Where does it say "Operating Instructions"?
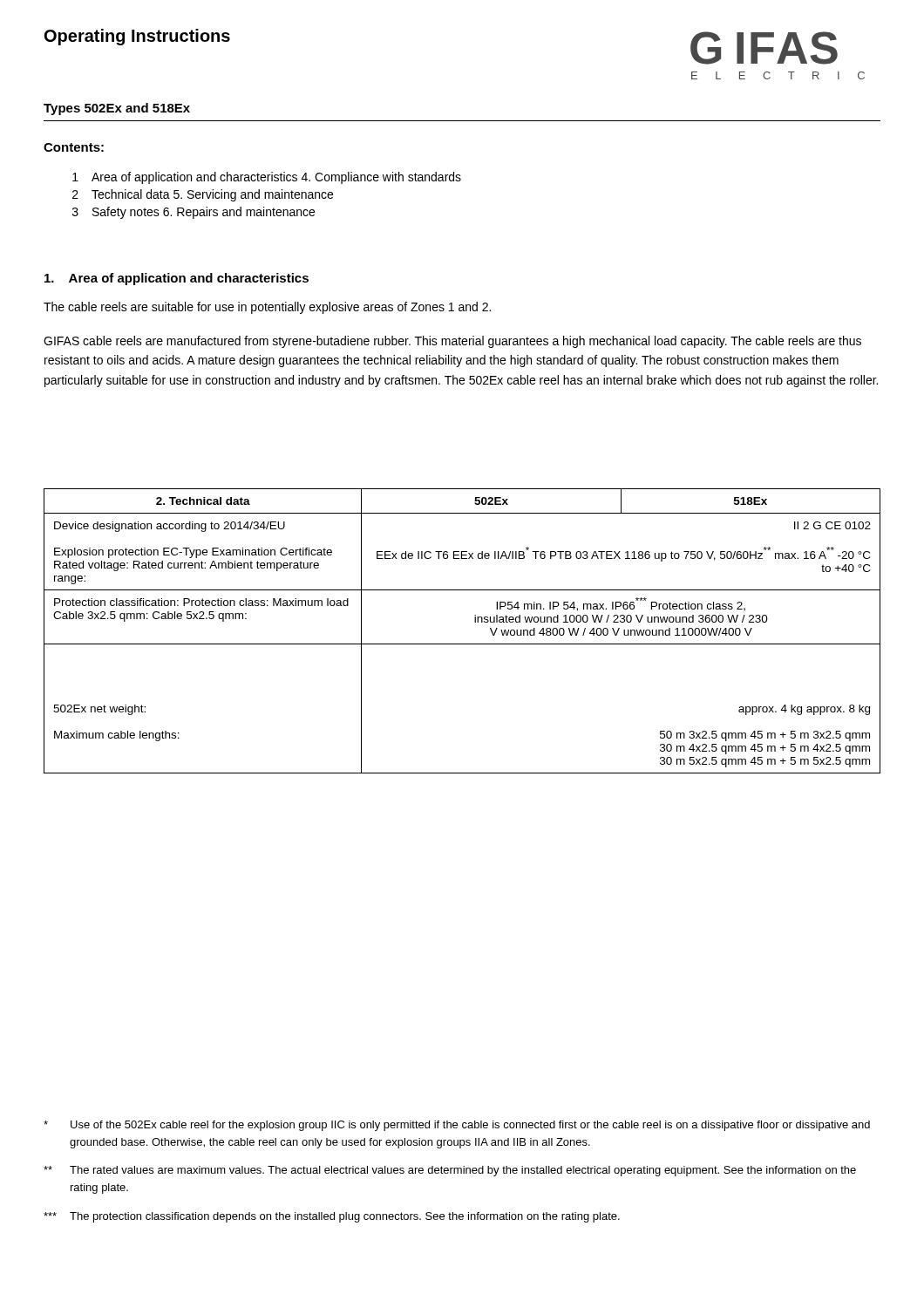Viewport: 924px width, 1308px height. 137,36
